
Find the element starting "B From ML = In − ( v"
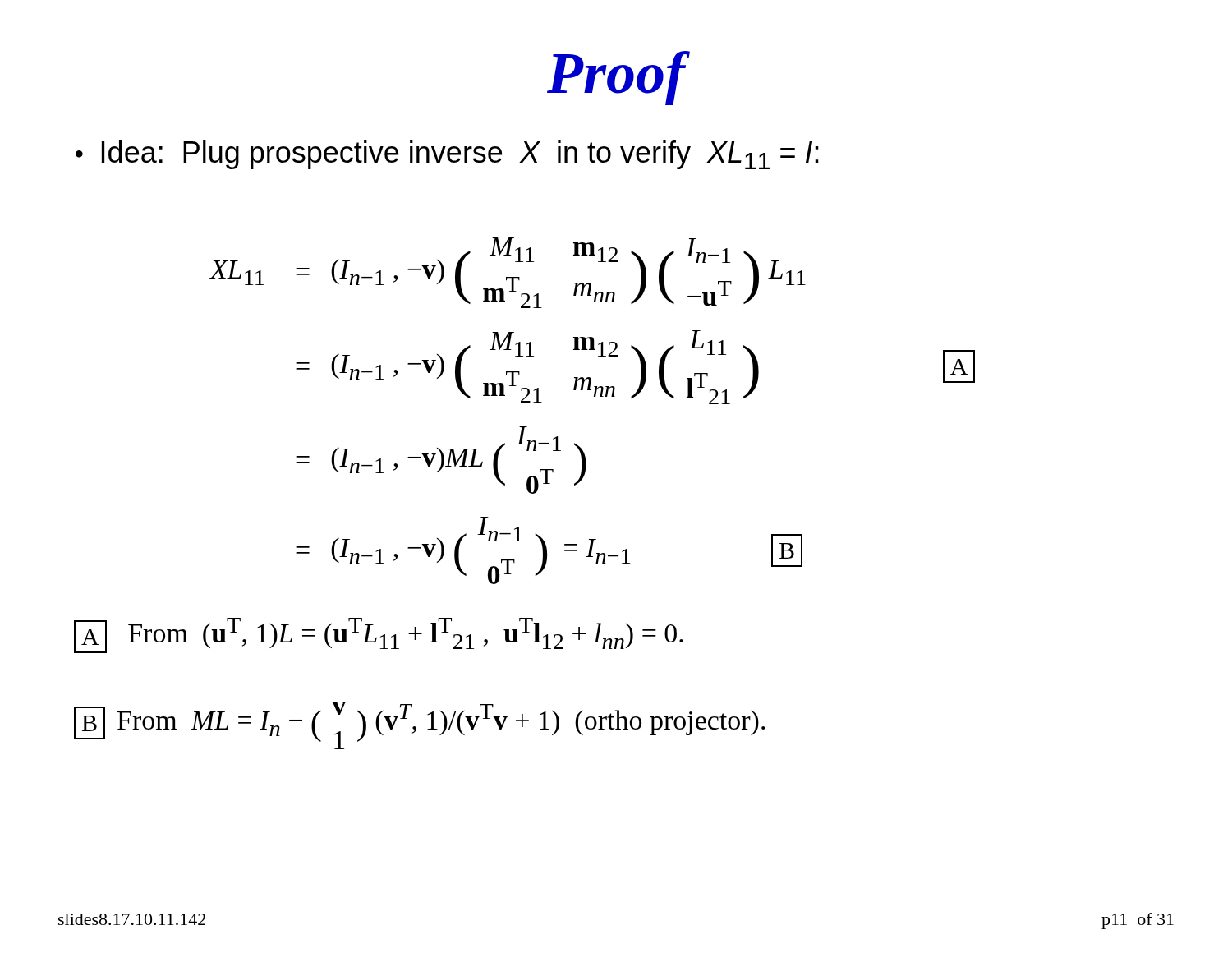point(420,723)
